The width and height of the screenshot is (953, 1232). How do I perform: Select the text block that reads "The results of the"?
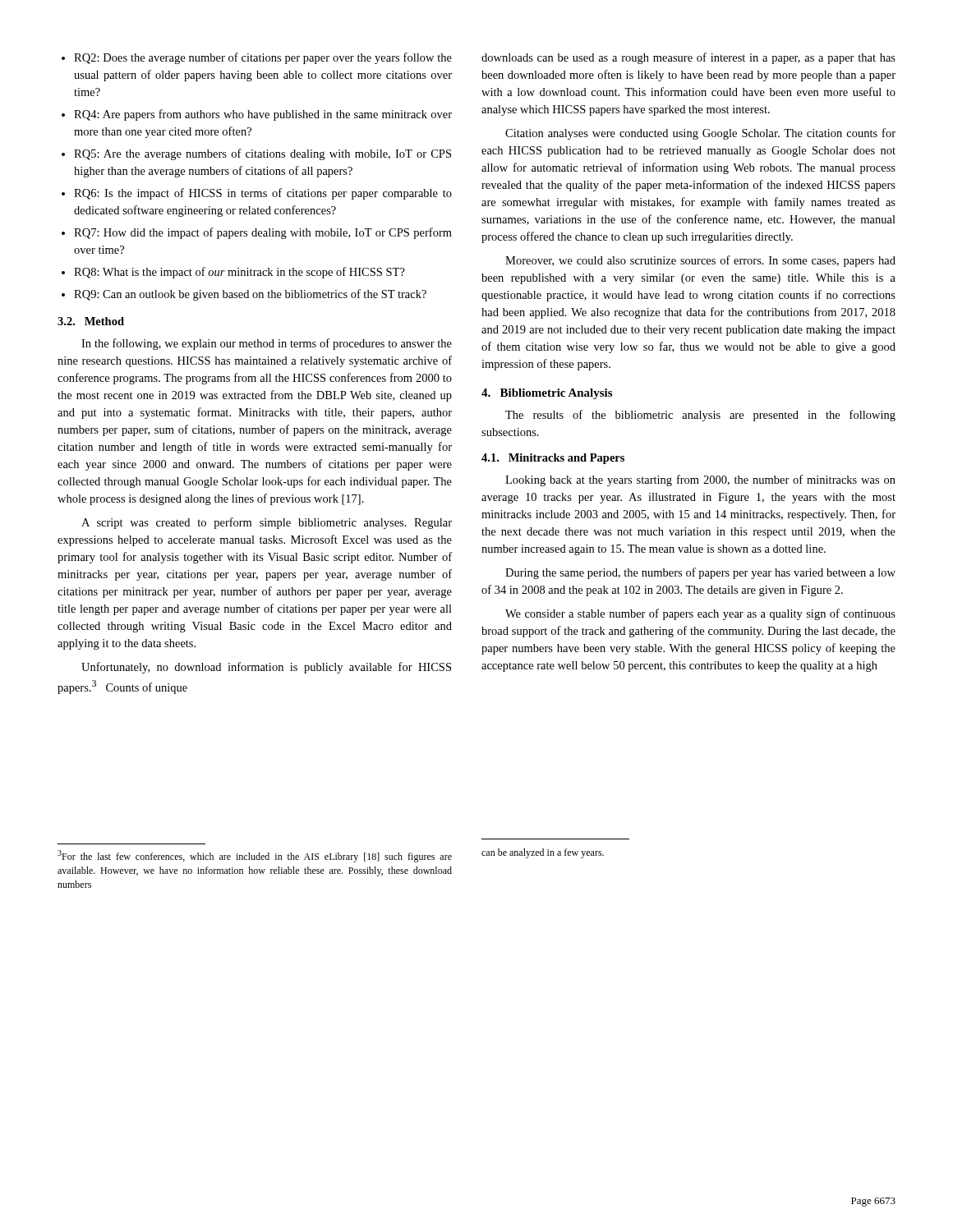[x=688, y=424]
